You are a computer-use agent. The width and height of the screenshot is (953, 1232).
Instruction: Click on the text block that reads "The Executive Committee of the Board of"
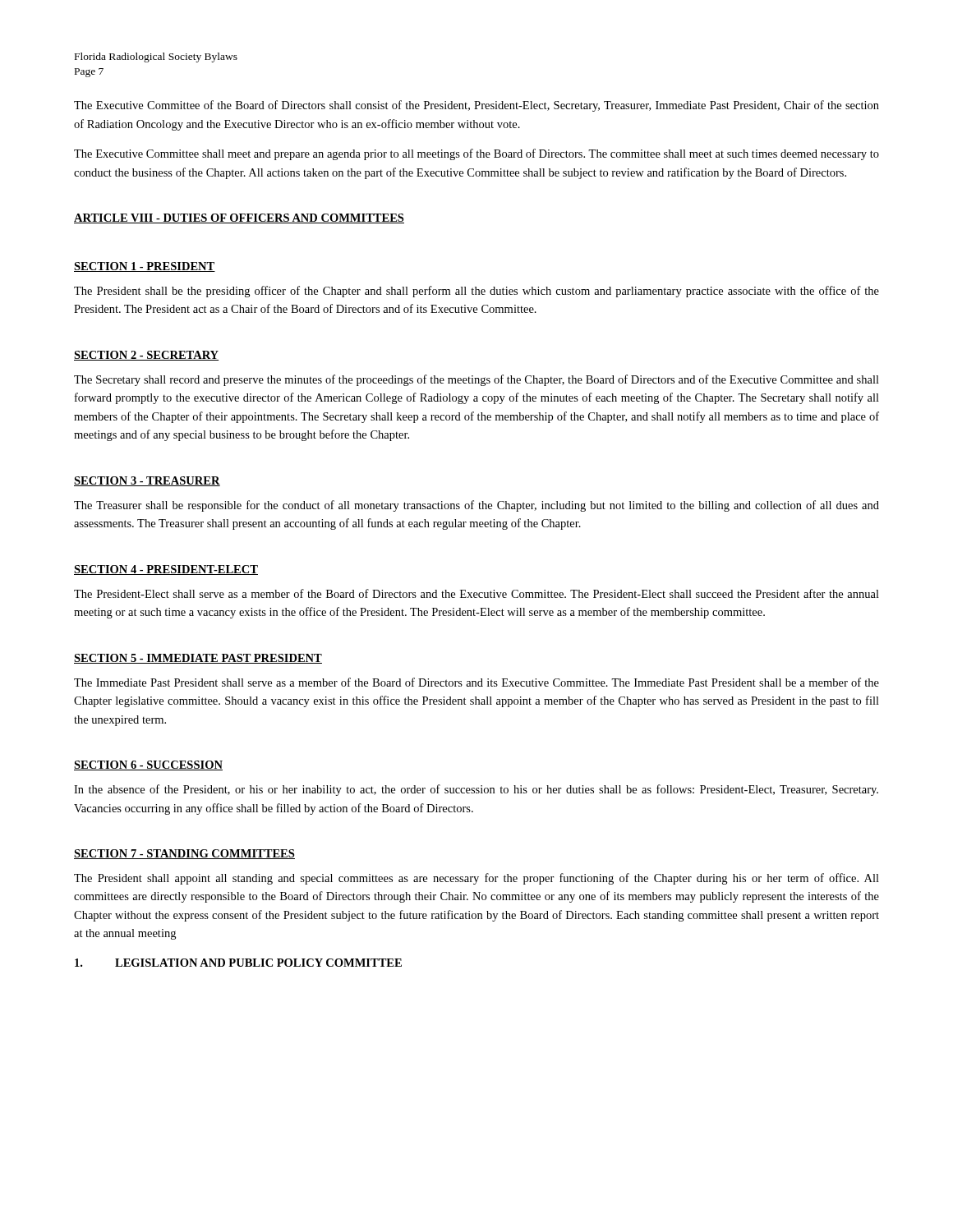tap(476, 114)
